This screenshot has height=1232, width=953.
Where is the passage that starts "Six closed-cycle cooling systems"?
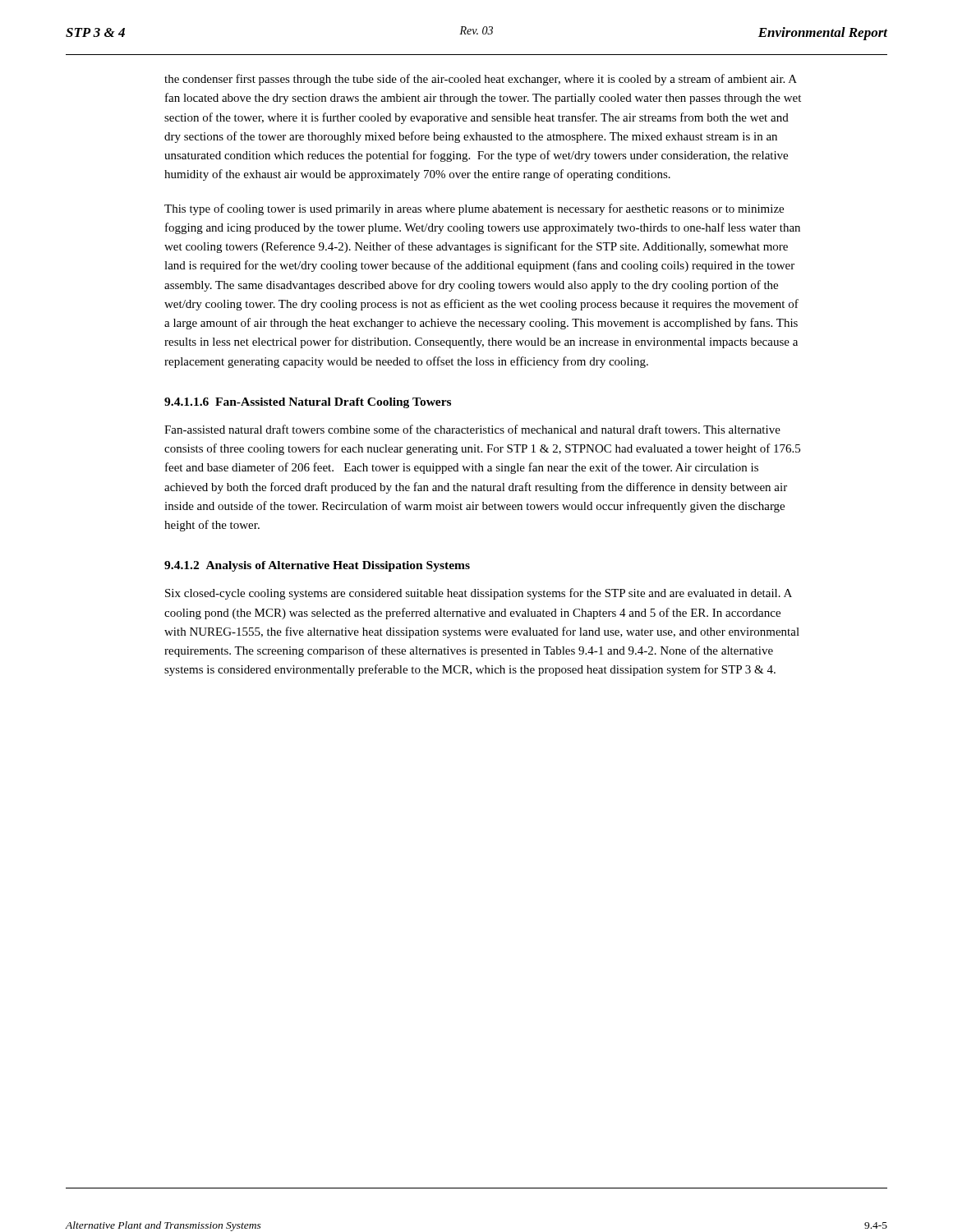point(482,631)
